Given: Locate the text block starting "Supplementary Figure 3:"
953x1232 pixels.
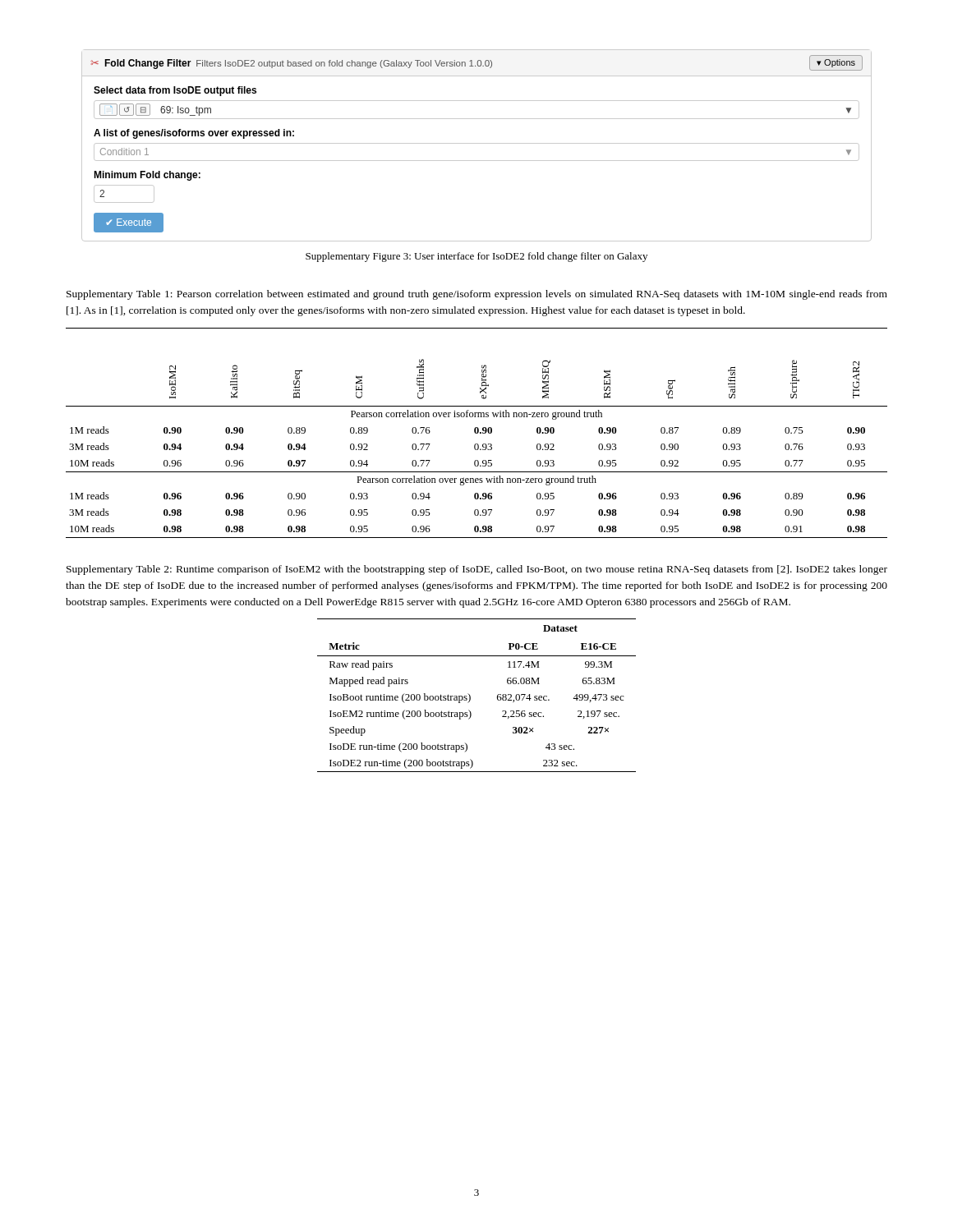Looking at the screenshot, I should coord(476,256).
